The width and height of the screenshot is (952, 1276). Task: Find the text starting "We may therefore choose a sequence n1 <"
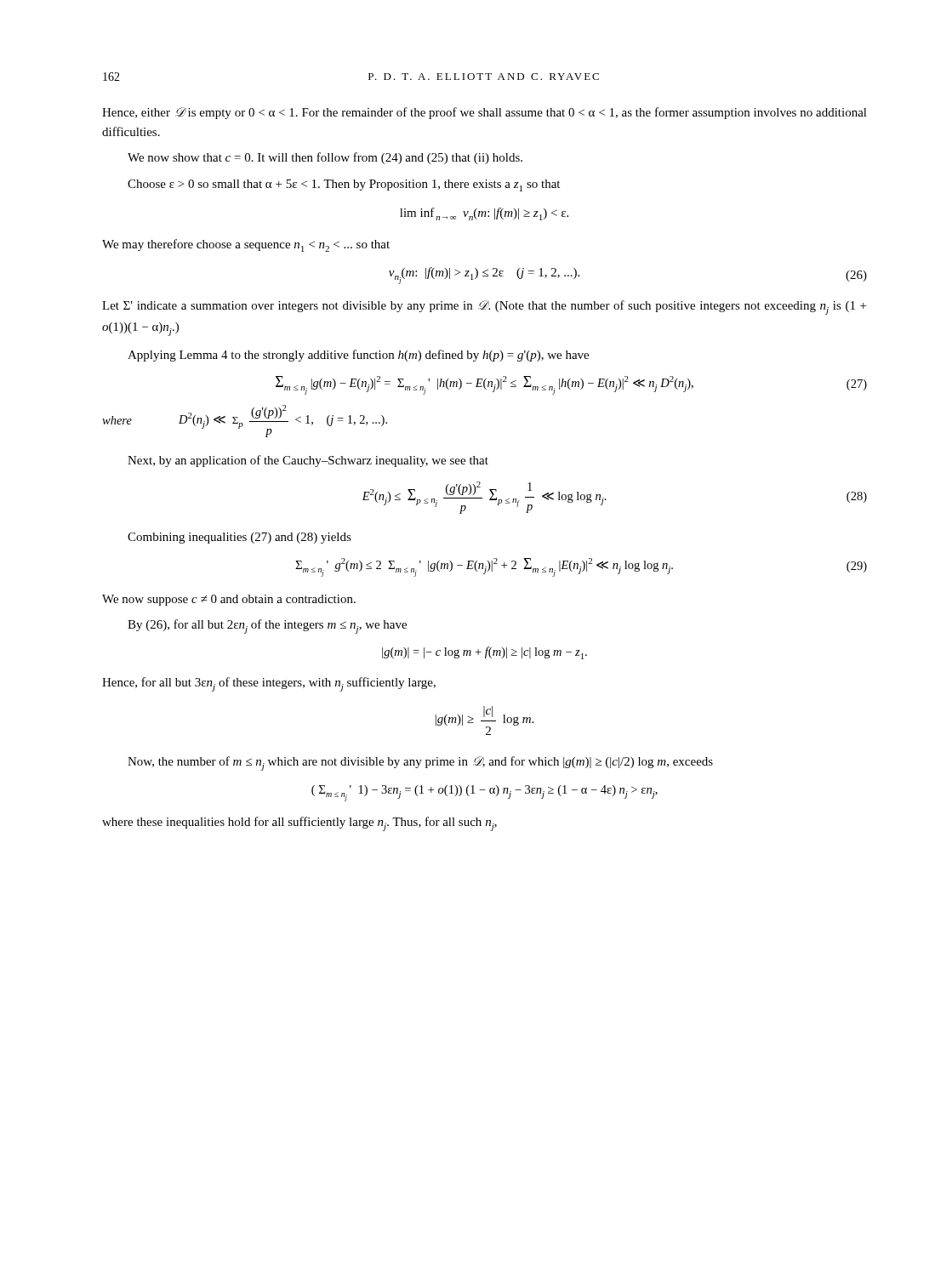tap(246, 246)
